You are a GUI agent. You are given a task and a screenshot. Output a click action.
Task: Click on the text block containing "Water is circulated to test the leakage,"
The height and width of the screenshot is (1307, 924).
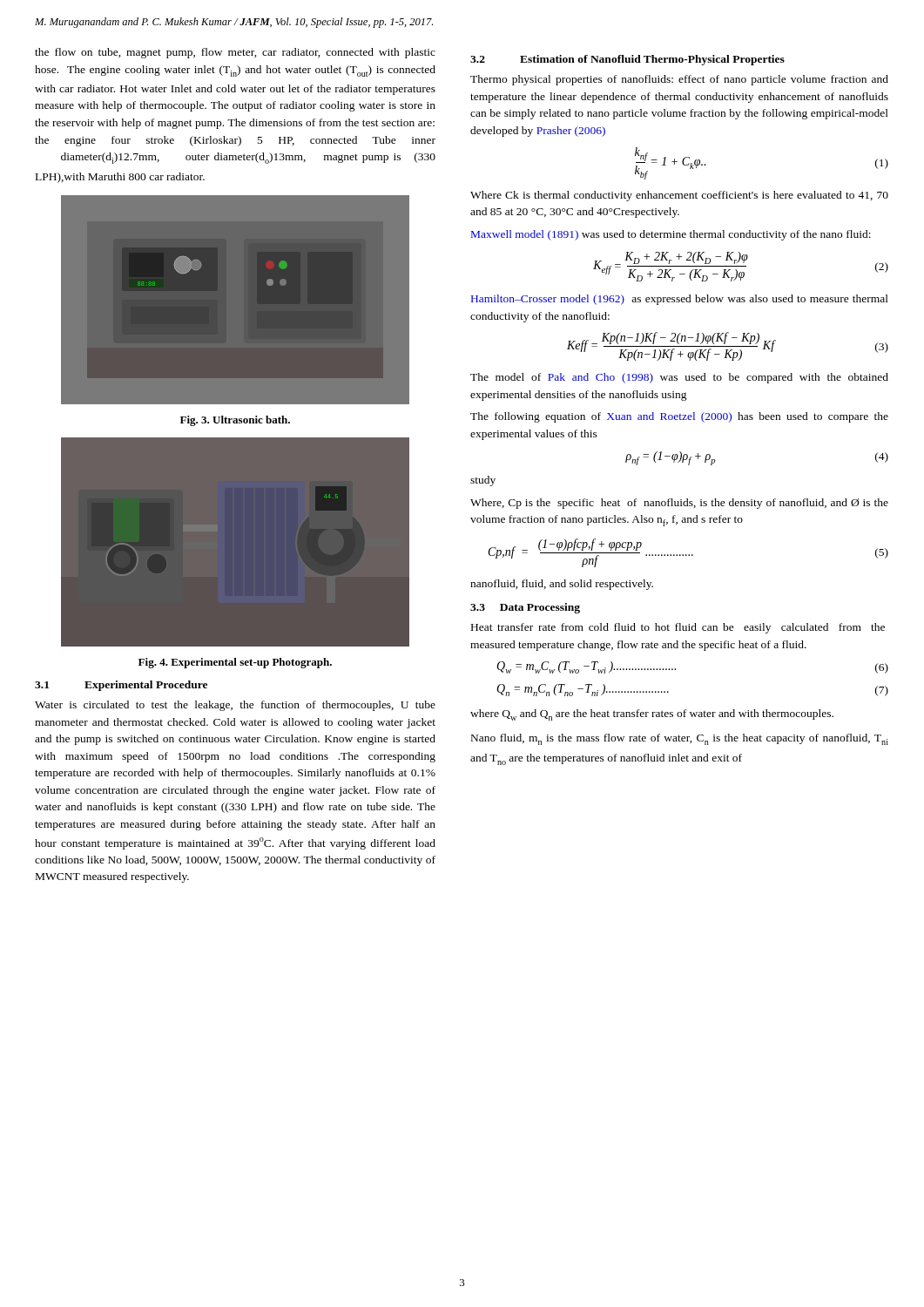(235, 791)
